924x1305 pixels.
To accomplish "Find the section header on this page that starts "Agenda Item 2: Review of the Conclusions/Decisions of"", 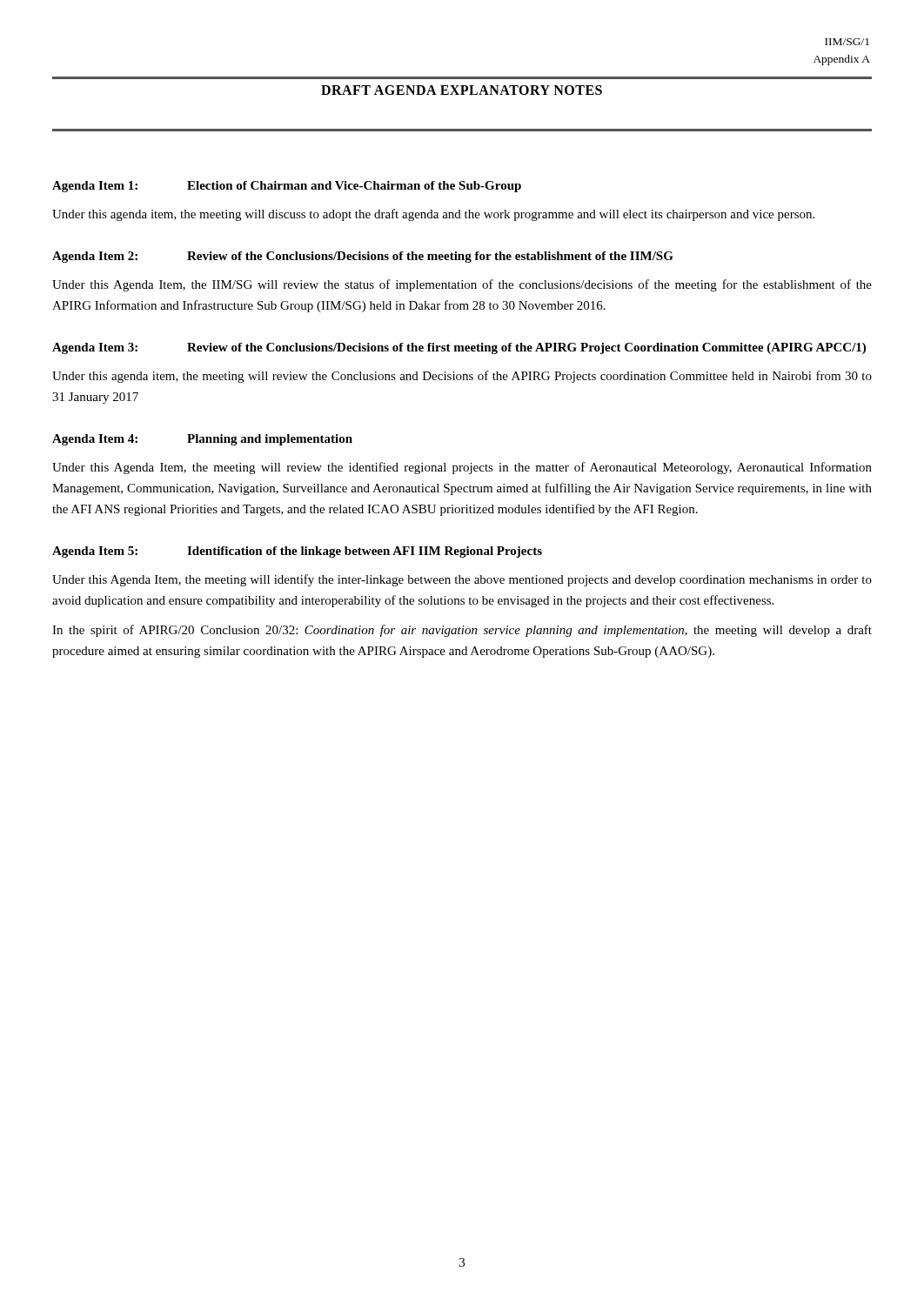I will (x=462, y=256).
